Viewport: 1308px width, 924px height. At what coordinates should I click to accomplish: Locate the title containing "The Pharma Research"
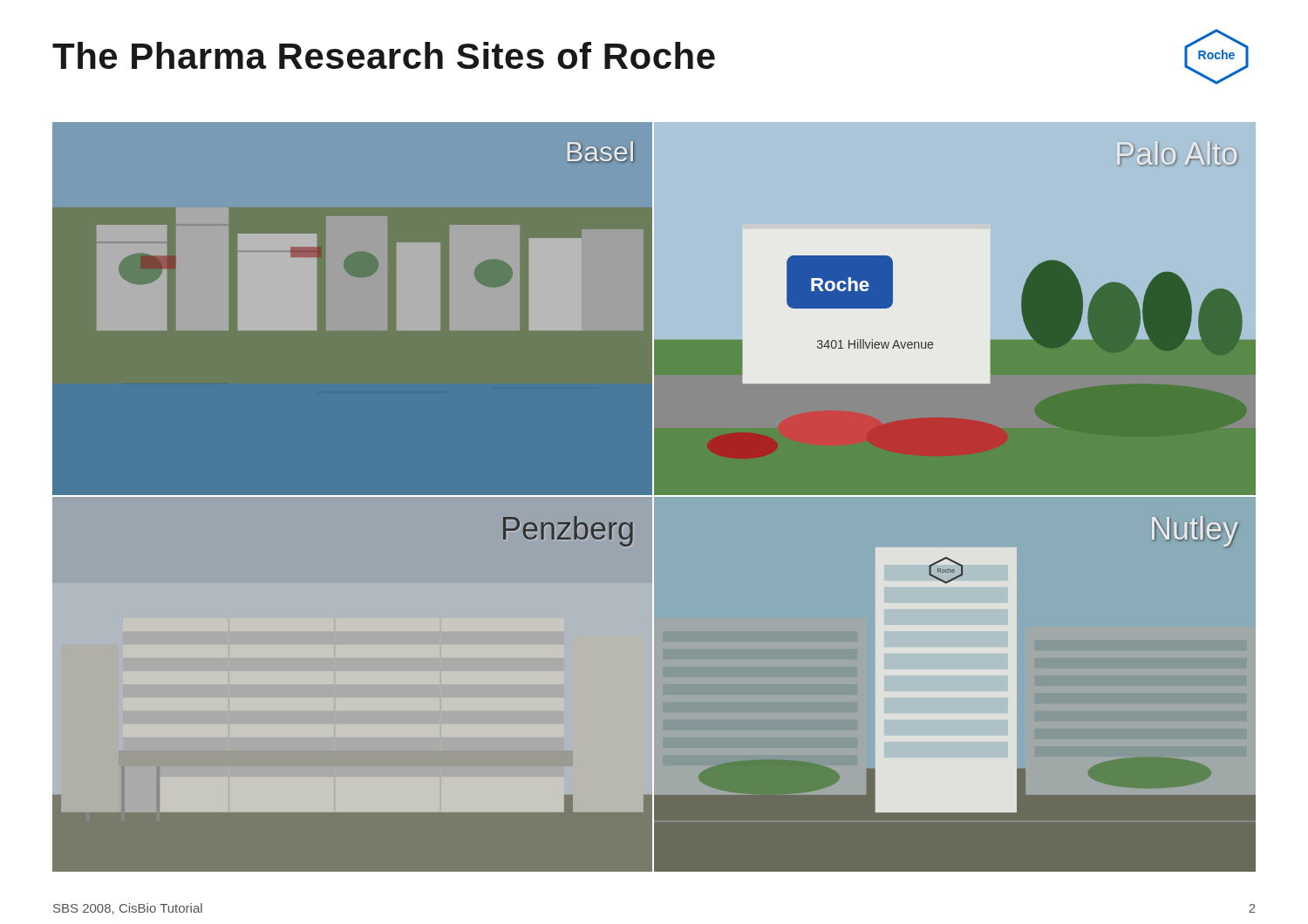[x=384, y=56]
